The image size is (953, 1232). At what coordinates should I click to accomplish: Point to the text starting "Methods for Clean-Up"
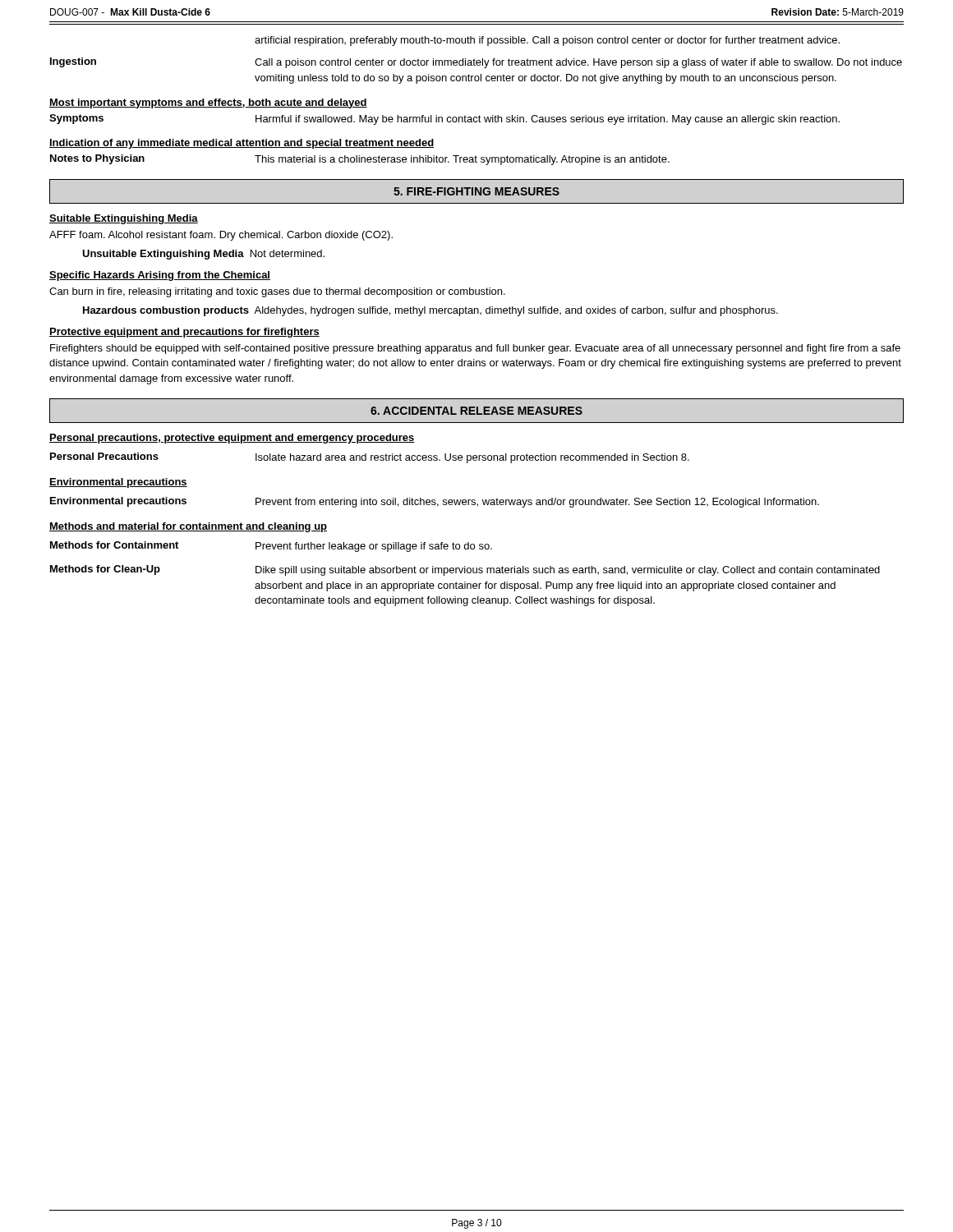coord(476,586)
